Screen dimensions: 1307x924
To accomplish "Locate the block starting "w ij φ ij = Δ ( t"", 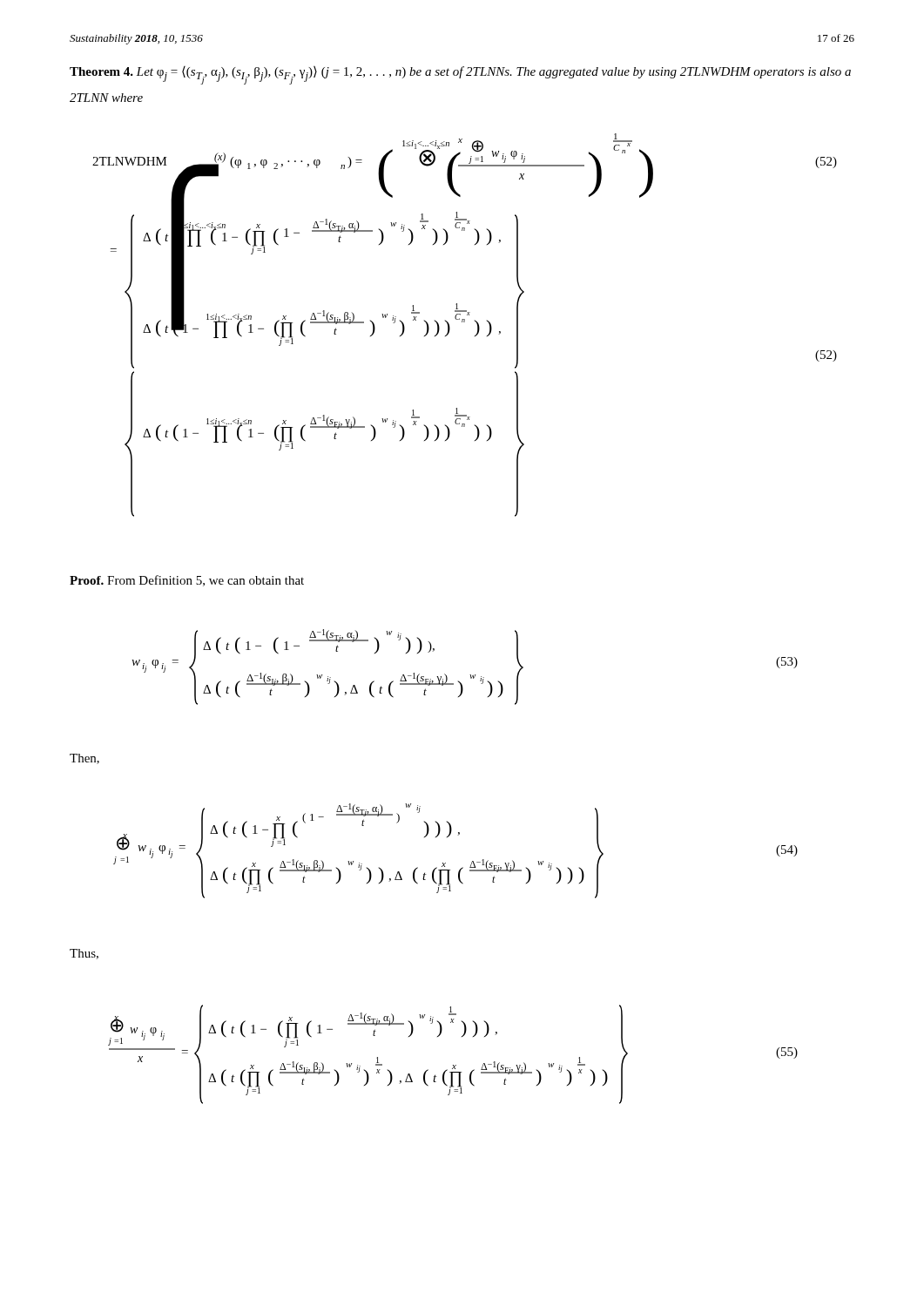I will coord(462,668).
